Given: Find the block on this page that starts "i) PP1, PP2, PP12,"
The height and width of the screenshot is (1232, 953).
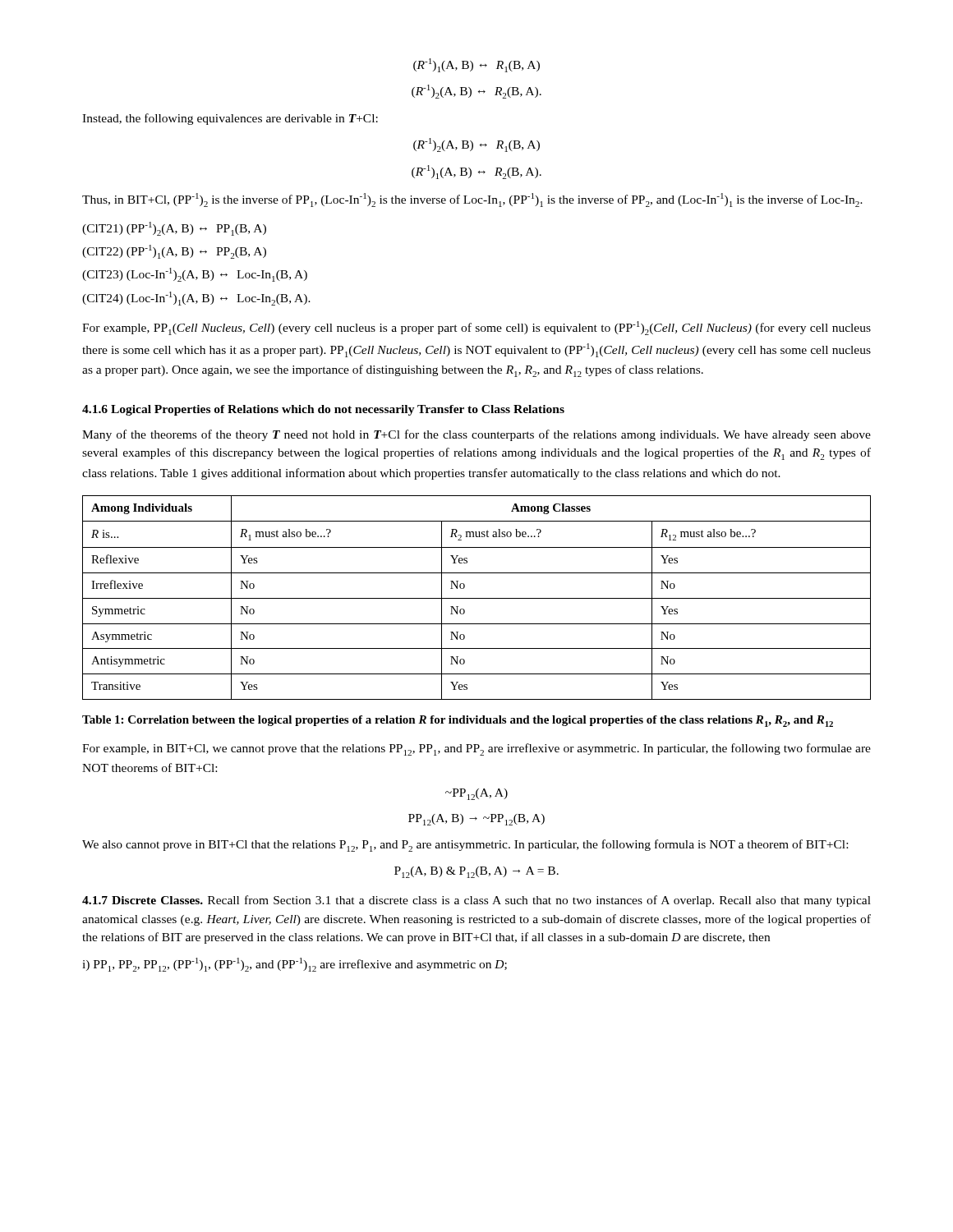Looking at the screenshot, I should 295,964.
